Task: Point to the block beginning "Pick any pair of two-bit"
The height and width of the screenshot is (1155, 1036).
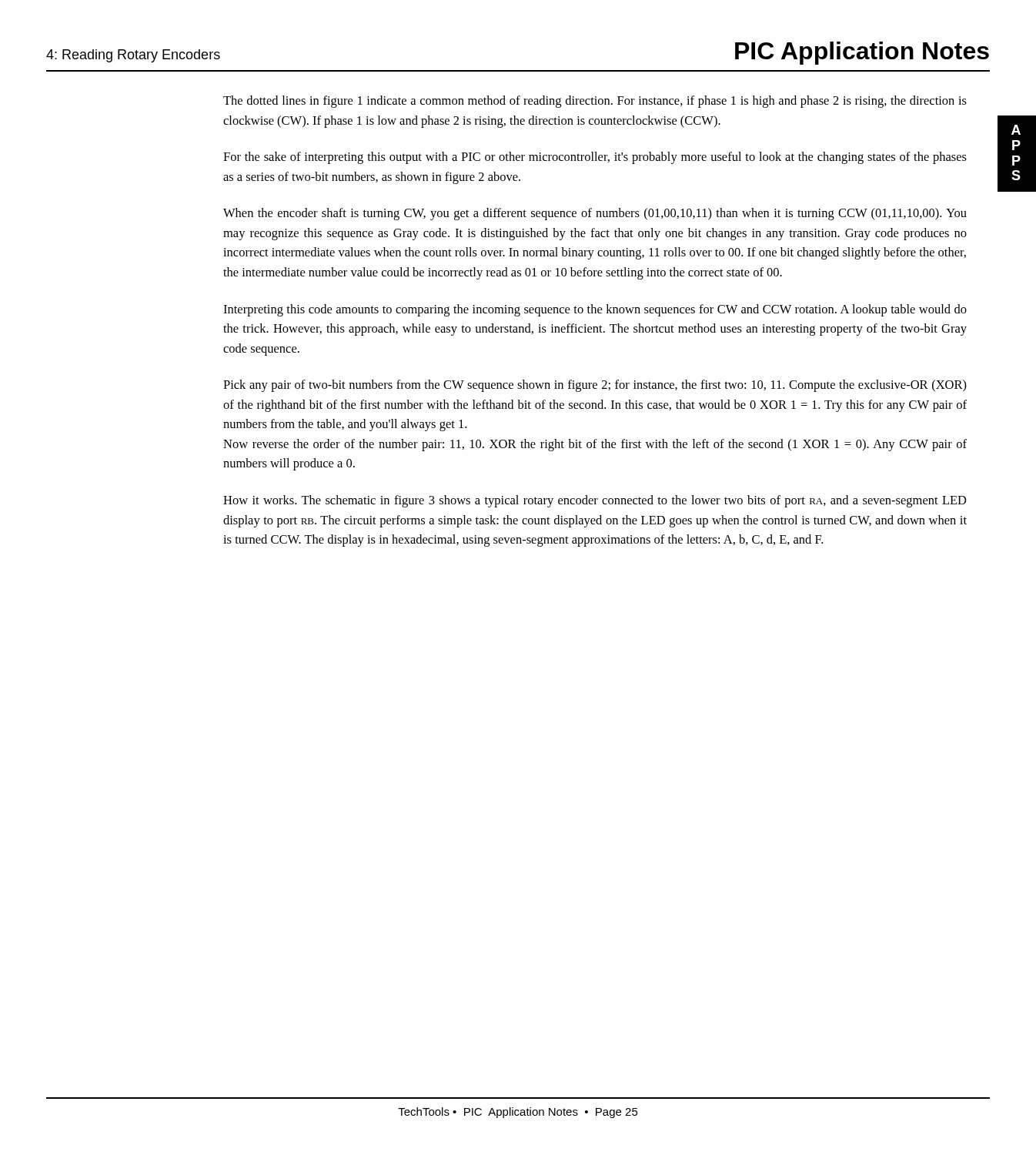Action: (x=595, y=386)
